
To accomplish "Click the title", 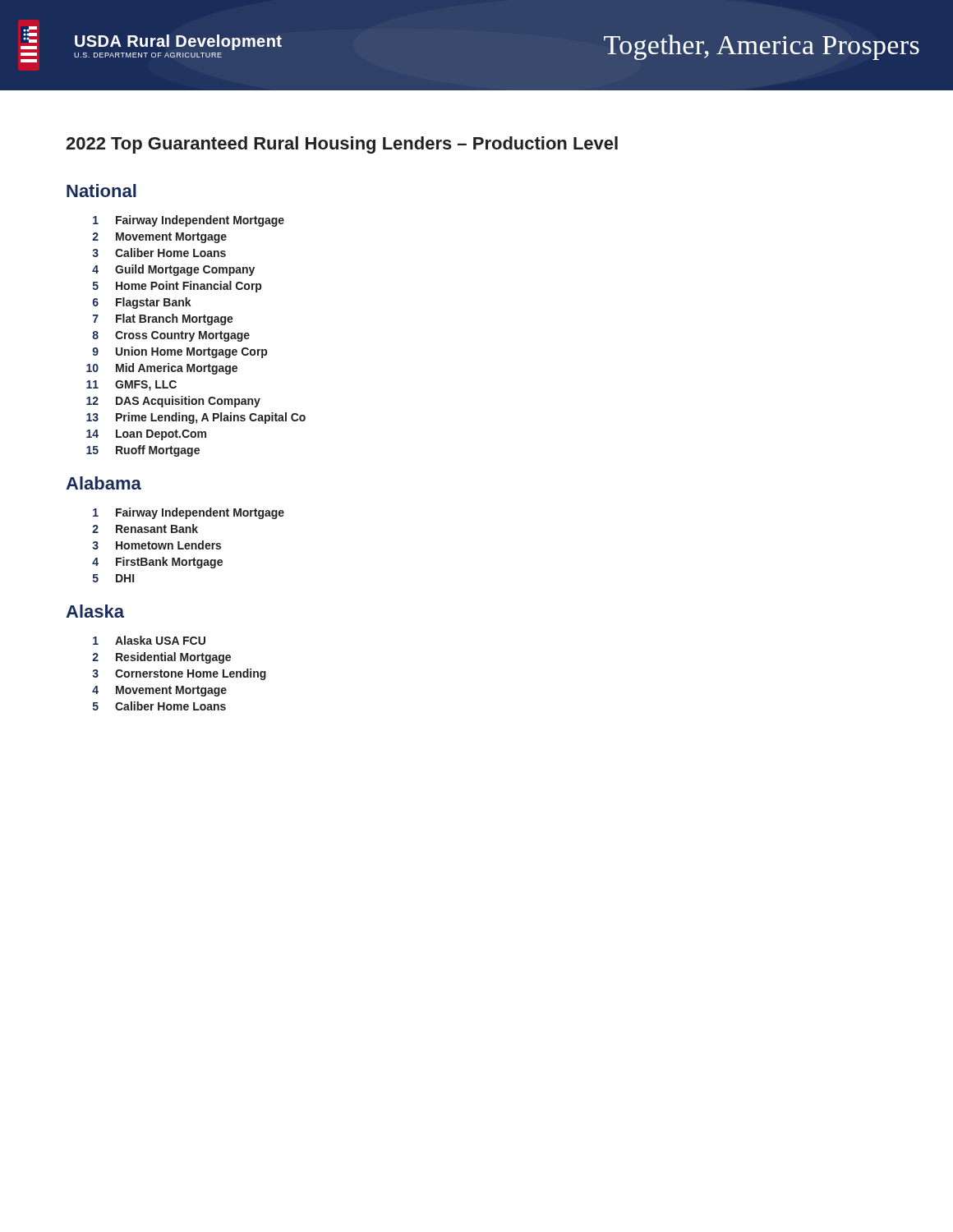I will (342, 143).
